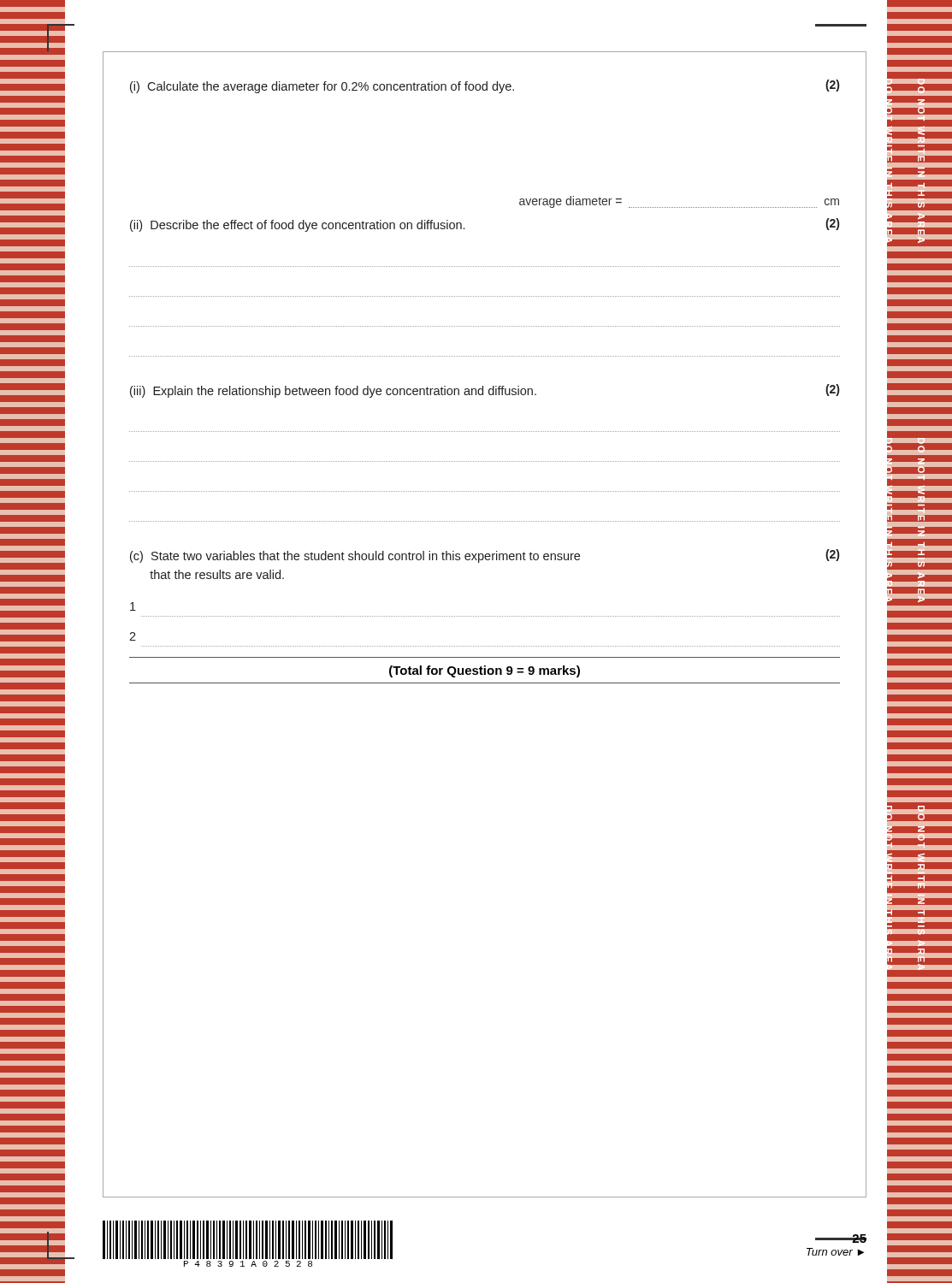This screenshot has height=1283, width=952.
Task: Click on the text block that says "(ii) Describe the effect of food dye concentration"
Action: click(x=307, y=225)
